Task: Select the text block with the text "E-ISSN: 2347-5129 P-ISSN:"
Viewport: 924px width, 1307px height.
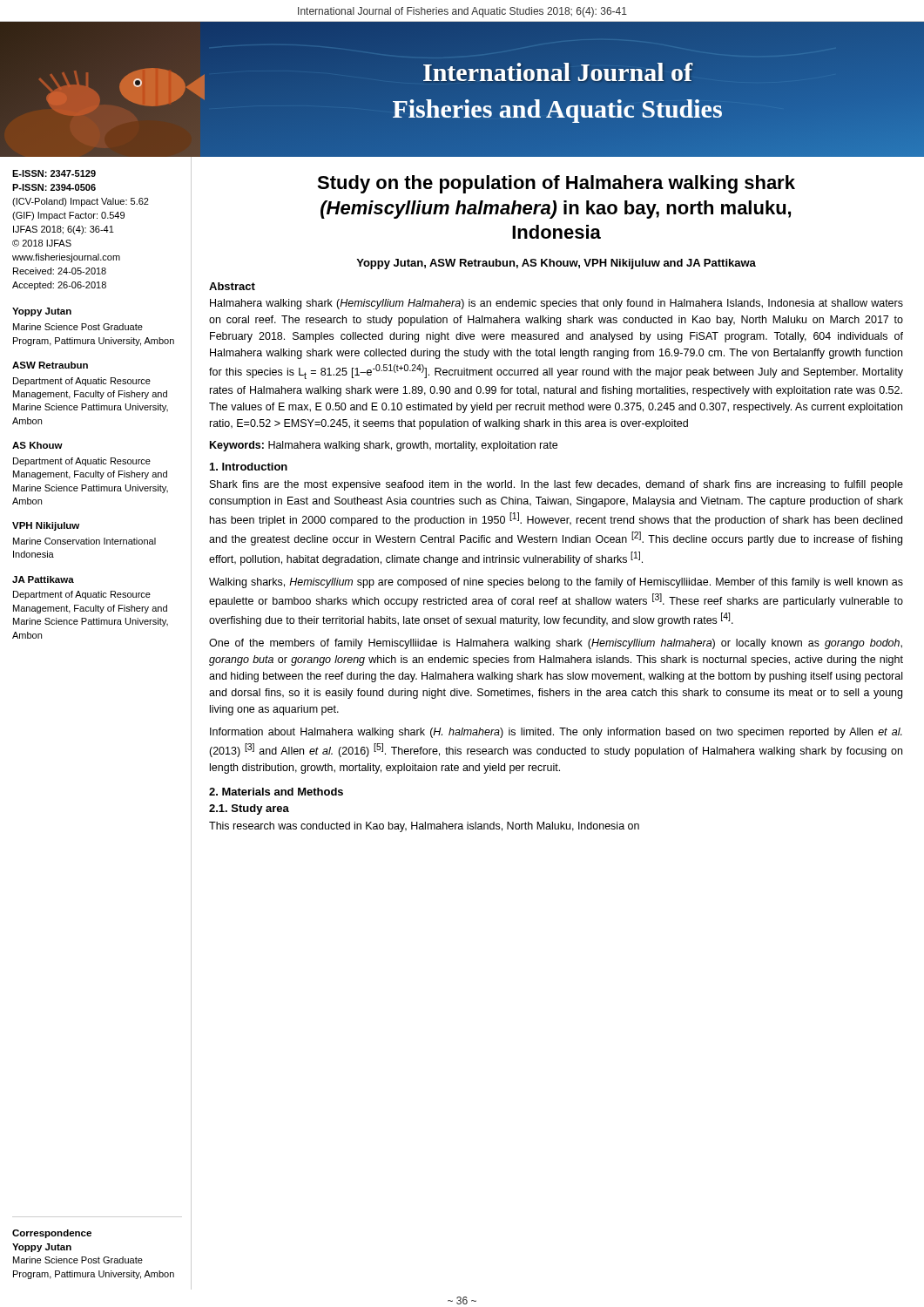Action: (x=81, y=229)
